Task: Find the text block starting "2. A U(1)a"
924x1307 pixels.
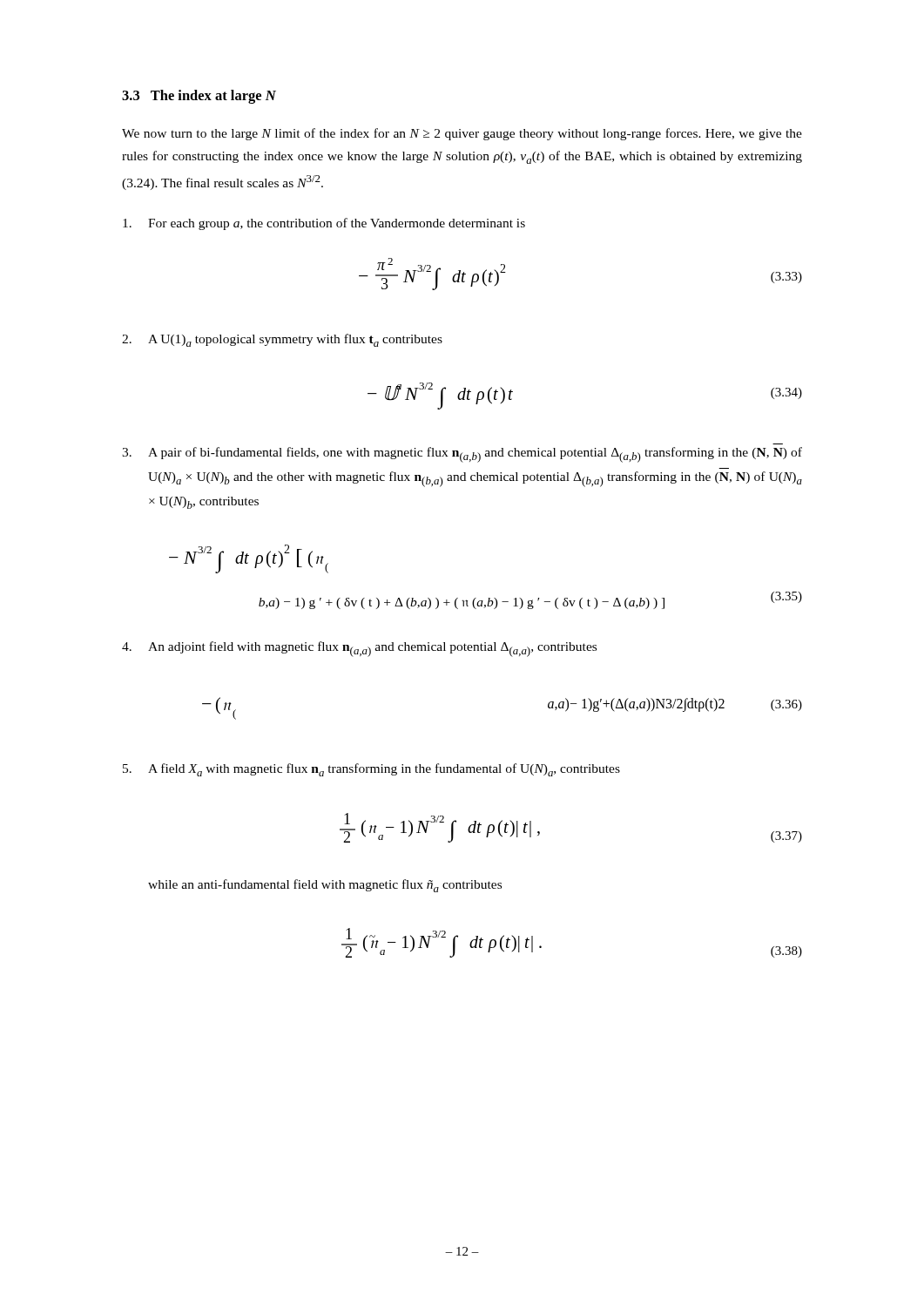Action: [282, 340]
